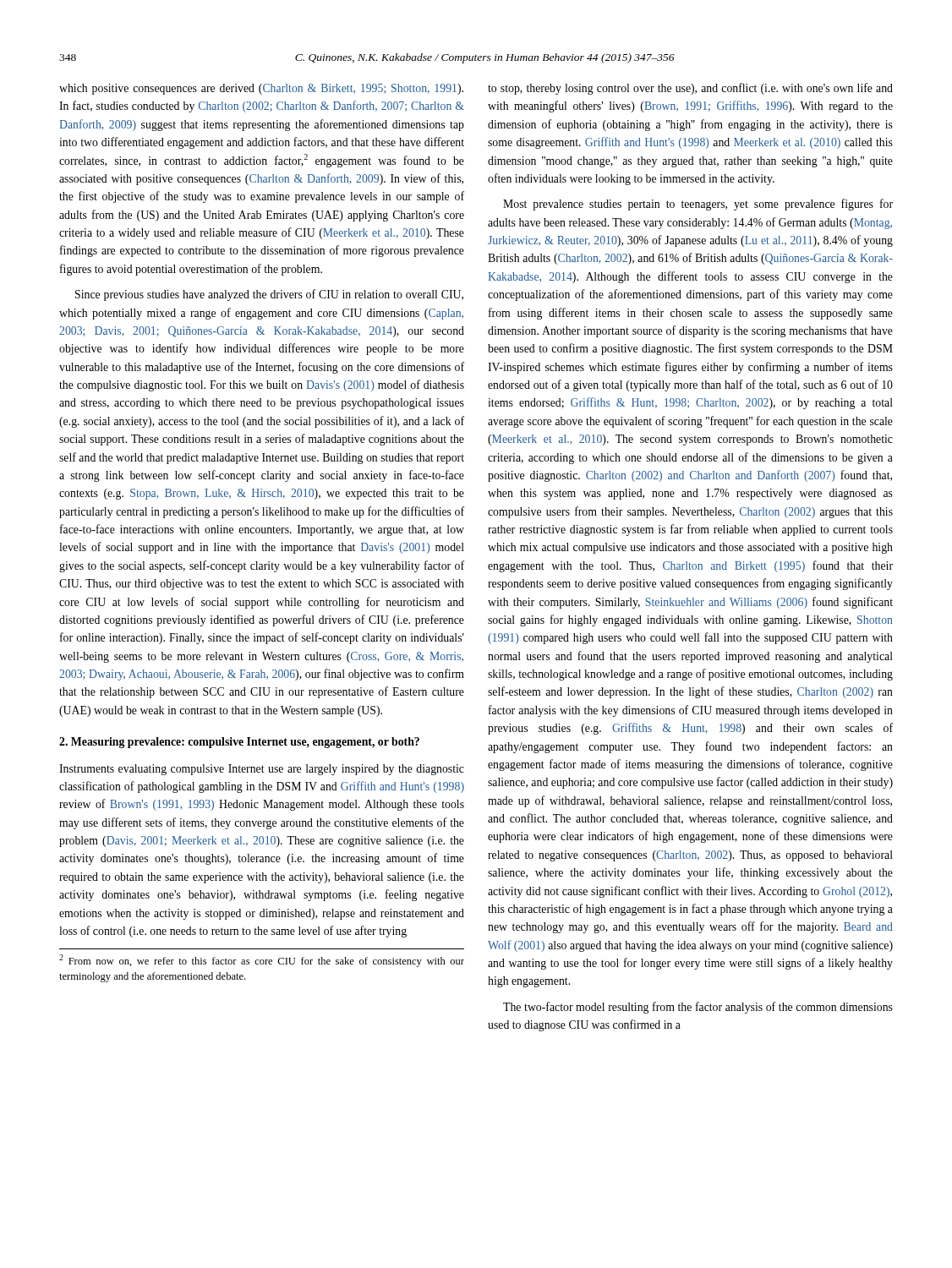Find the section header on this page that starts "2. Measuring prevalence:"
The image size is (952, 1268).
(x=240, y=742)
